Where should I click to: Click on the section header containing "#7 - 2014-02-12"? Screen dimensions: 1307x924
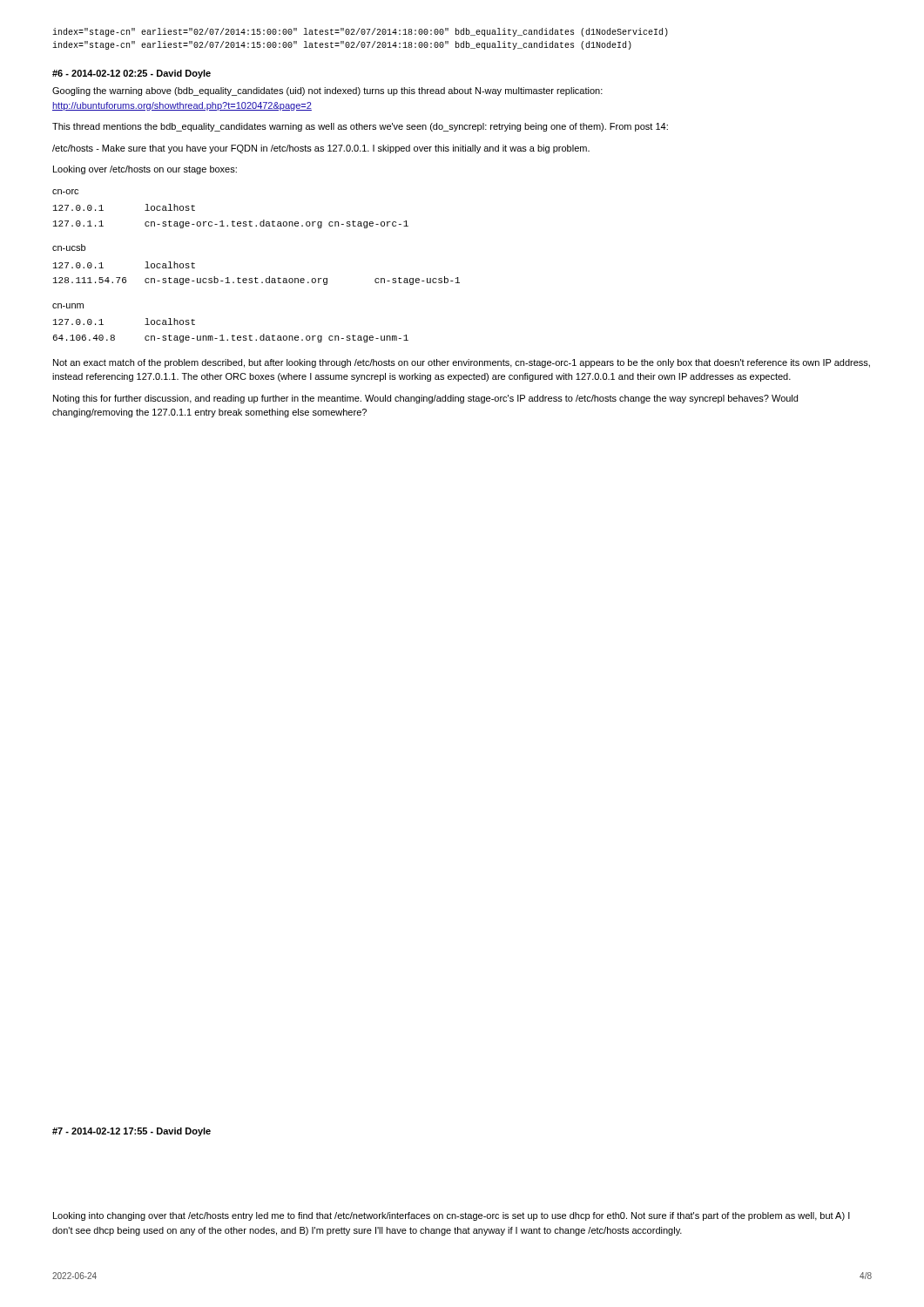[132, 1131]
